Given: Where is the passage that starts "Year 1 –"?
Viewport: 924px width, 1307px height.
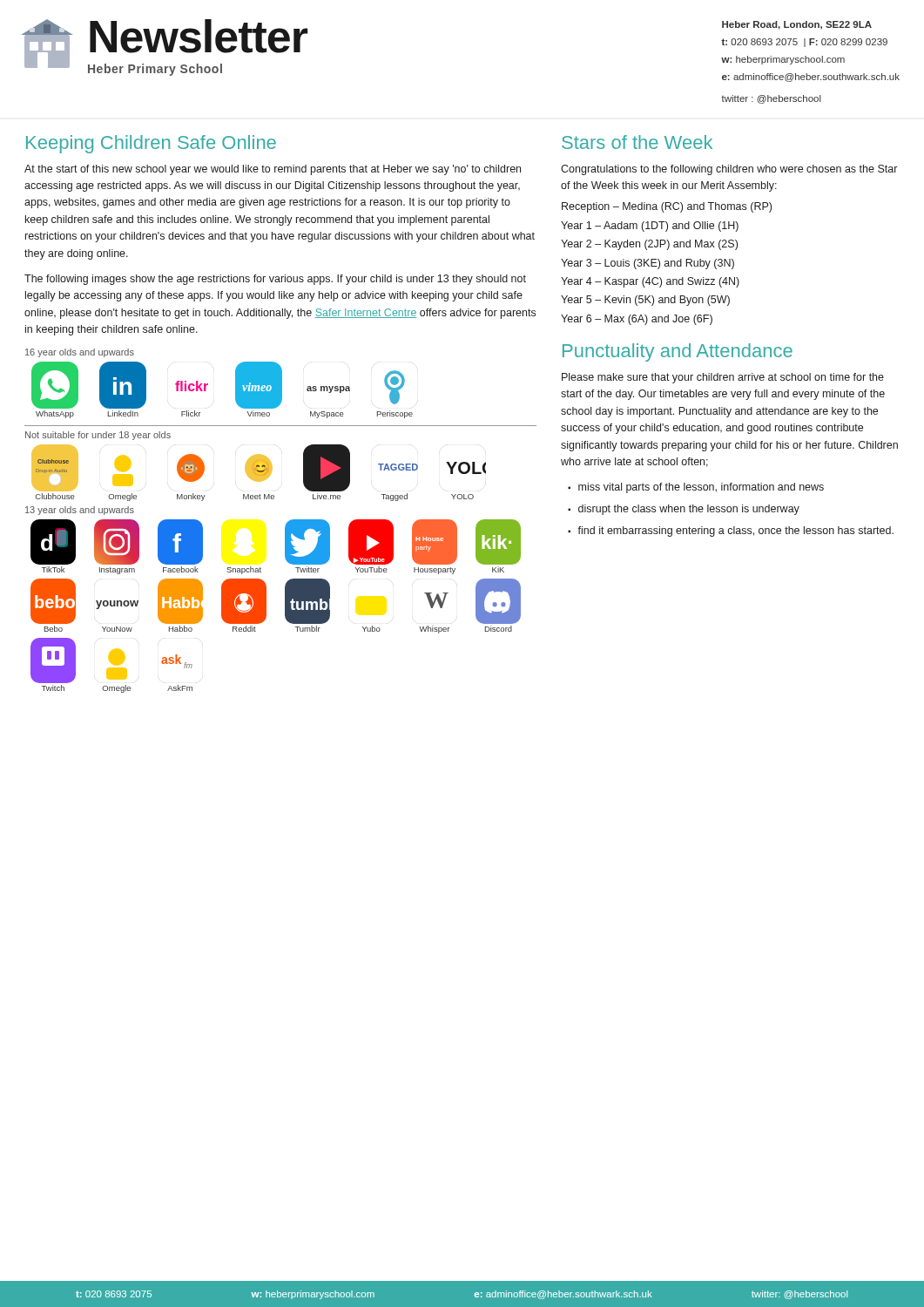Looking at the screenshot, I should click(730, 226).
